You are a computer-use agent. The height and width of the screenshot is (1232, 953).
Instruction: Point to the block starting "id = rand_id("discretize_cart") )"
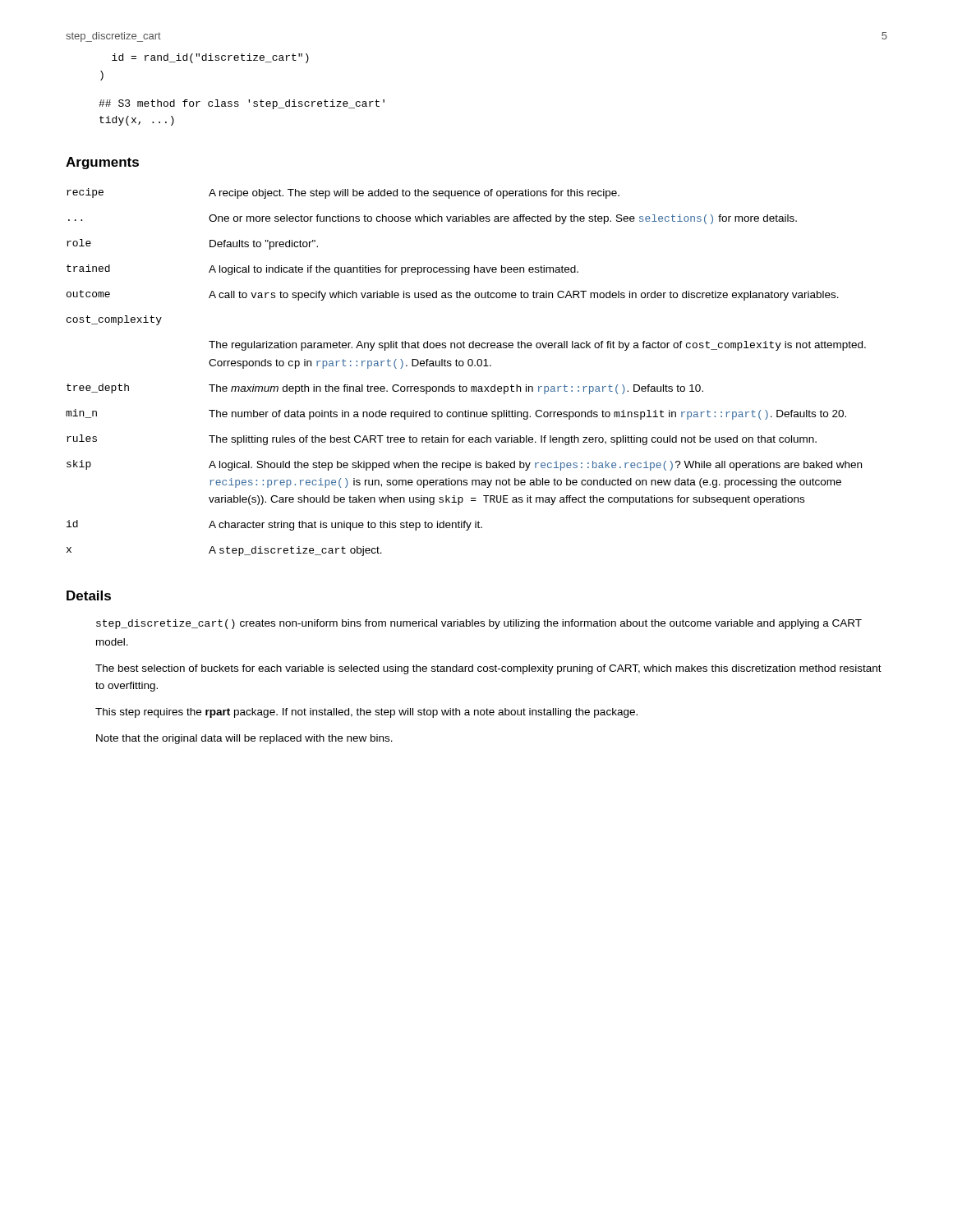(204, 66)
